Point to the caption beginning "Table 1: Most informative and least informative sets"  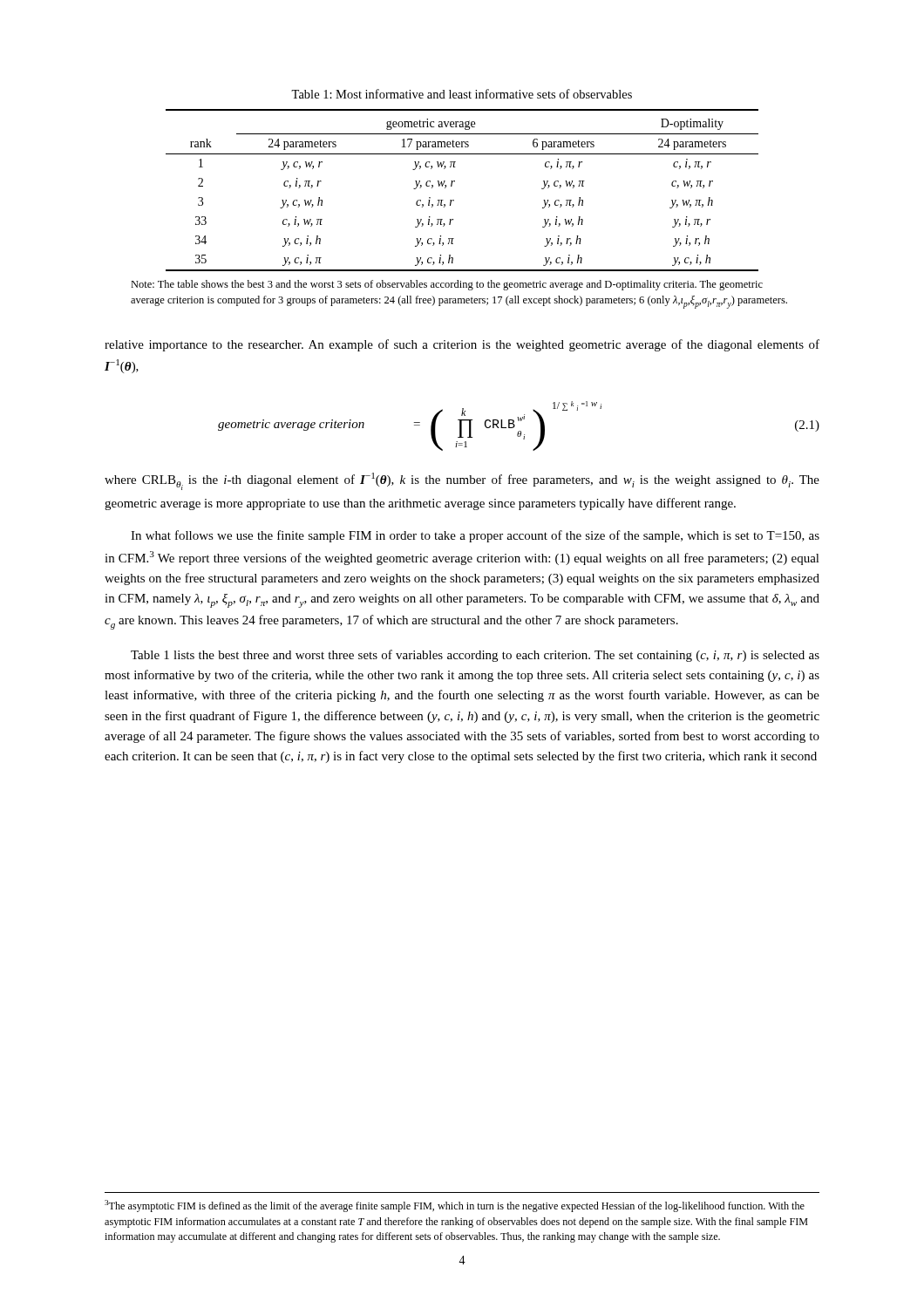pyautogui.click(x=462, y=94)
